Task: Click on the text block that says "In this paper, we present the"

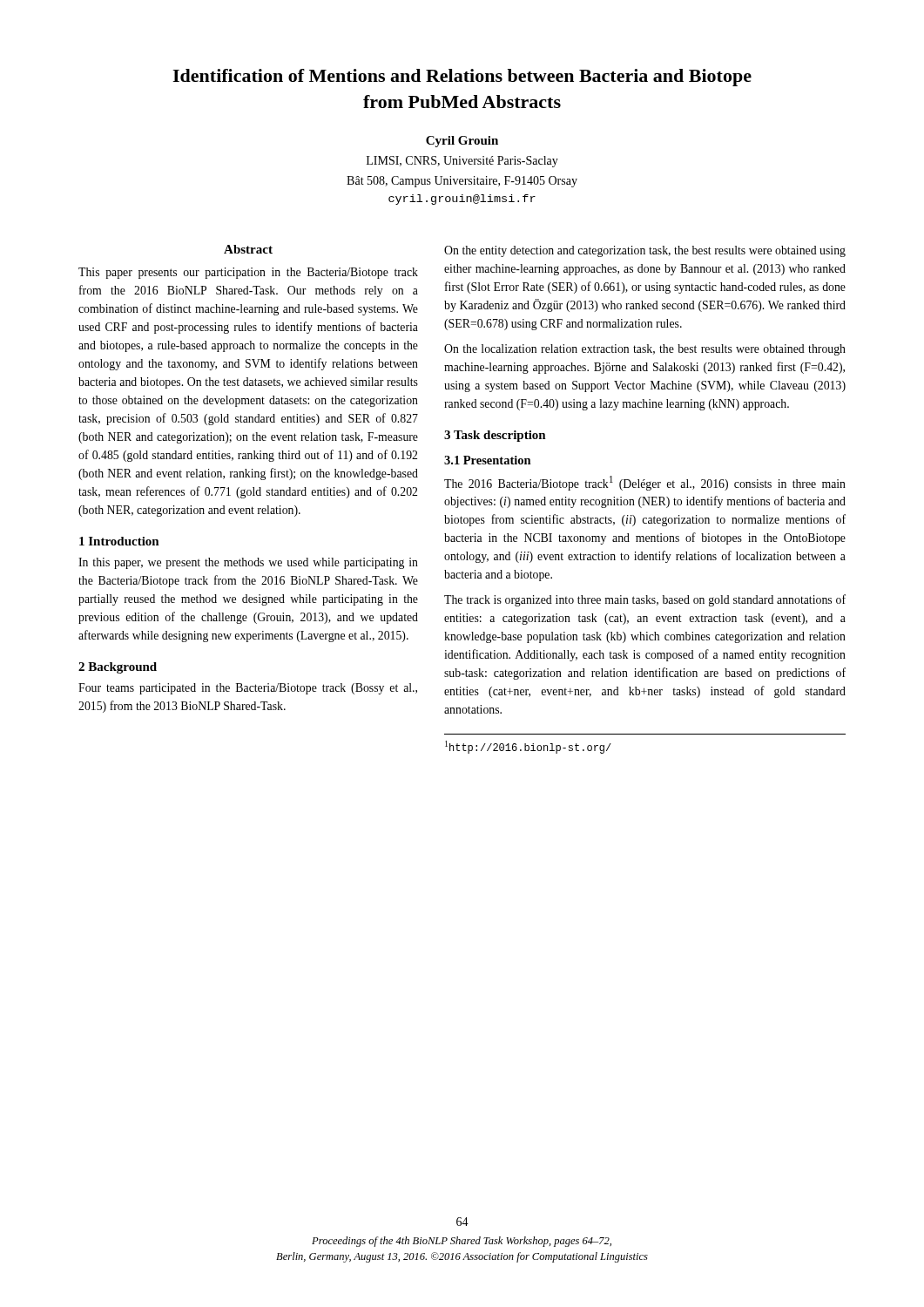Action: [x=248, y=599]
